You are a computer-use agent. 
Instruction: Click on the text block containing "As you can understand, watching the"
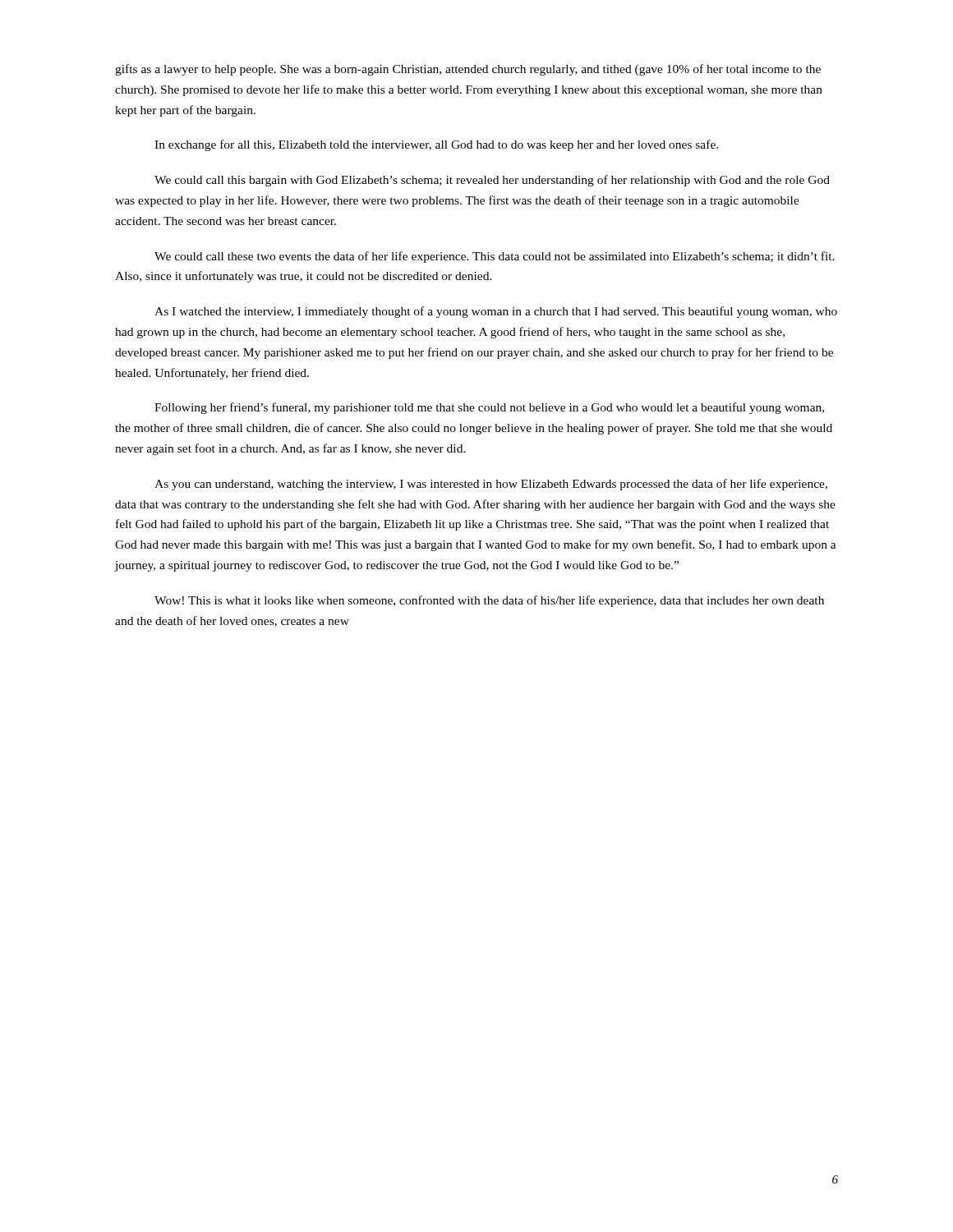[x=476, y=525]
